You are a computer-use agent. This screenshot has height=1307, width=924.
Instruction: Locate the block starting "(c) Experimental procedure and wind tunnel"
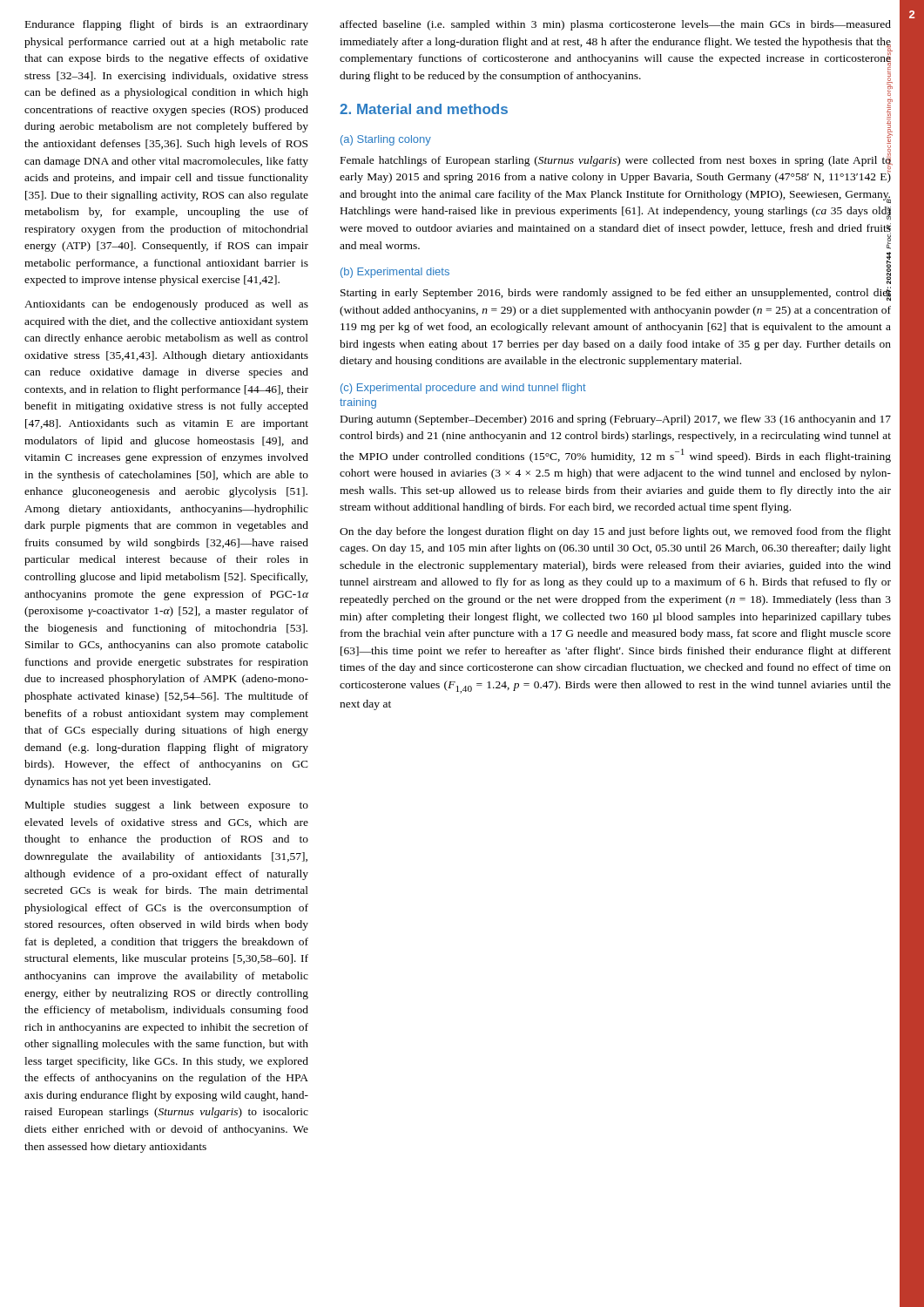click(x=463, y=389)
